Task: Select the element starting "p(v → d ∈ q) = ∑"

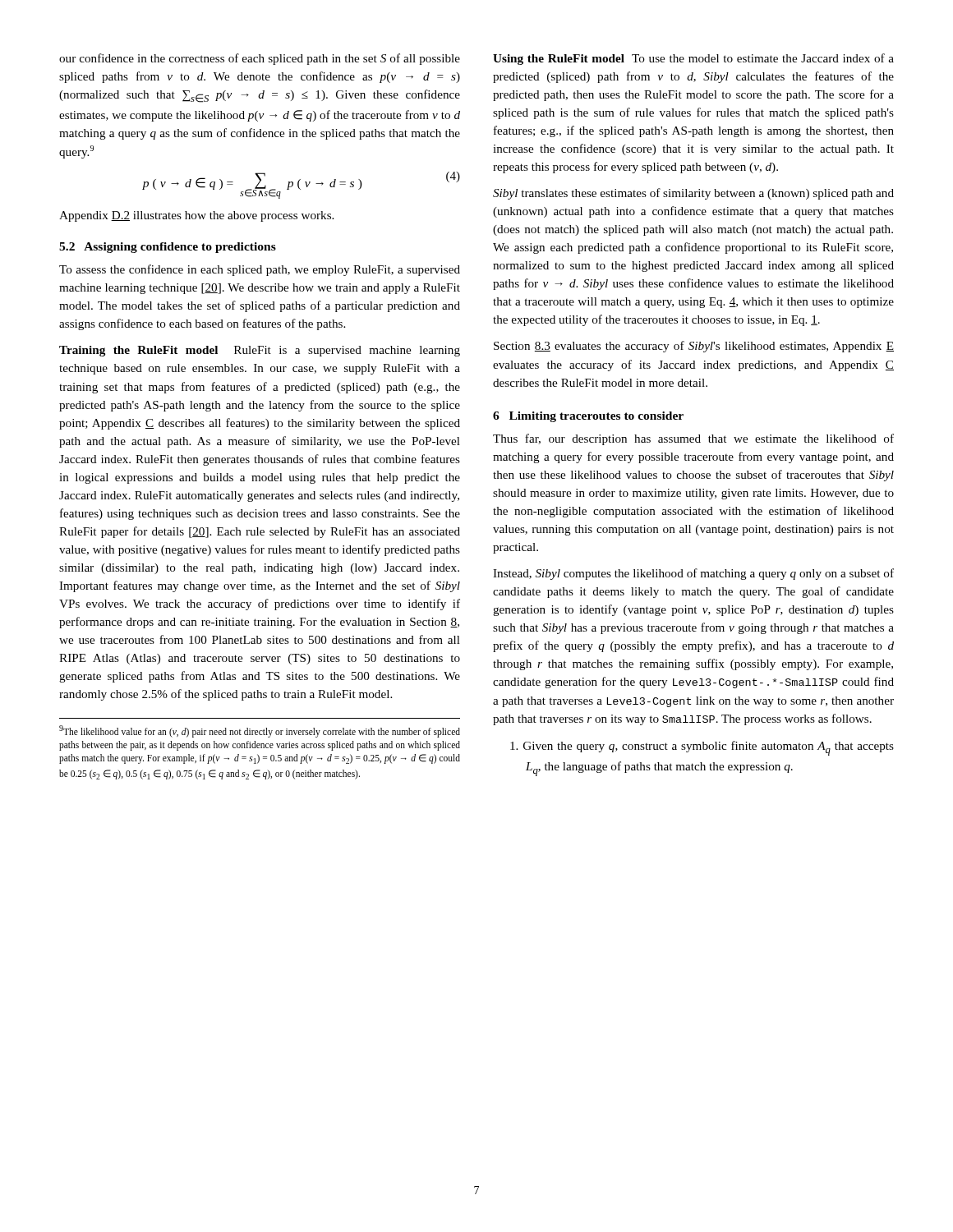Action: click(x=260, y=184)
